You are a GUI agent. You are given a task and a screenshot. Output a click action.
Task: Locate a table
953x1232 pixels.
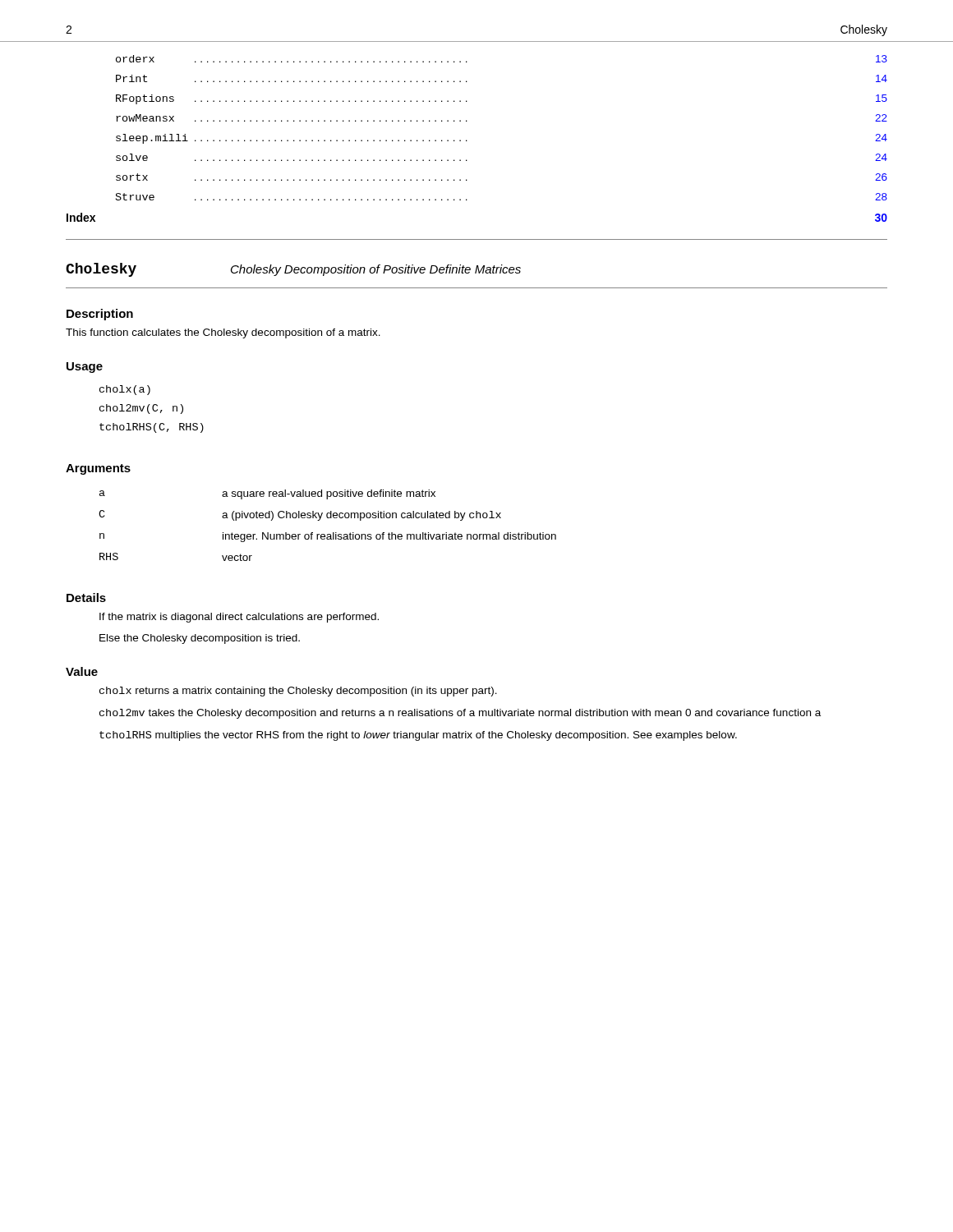click(x=476, y=525)
